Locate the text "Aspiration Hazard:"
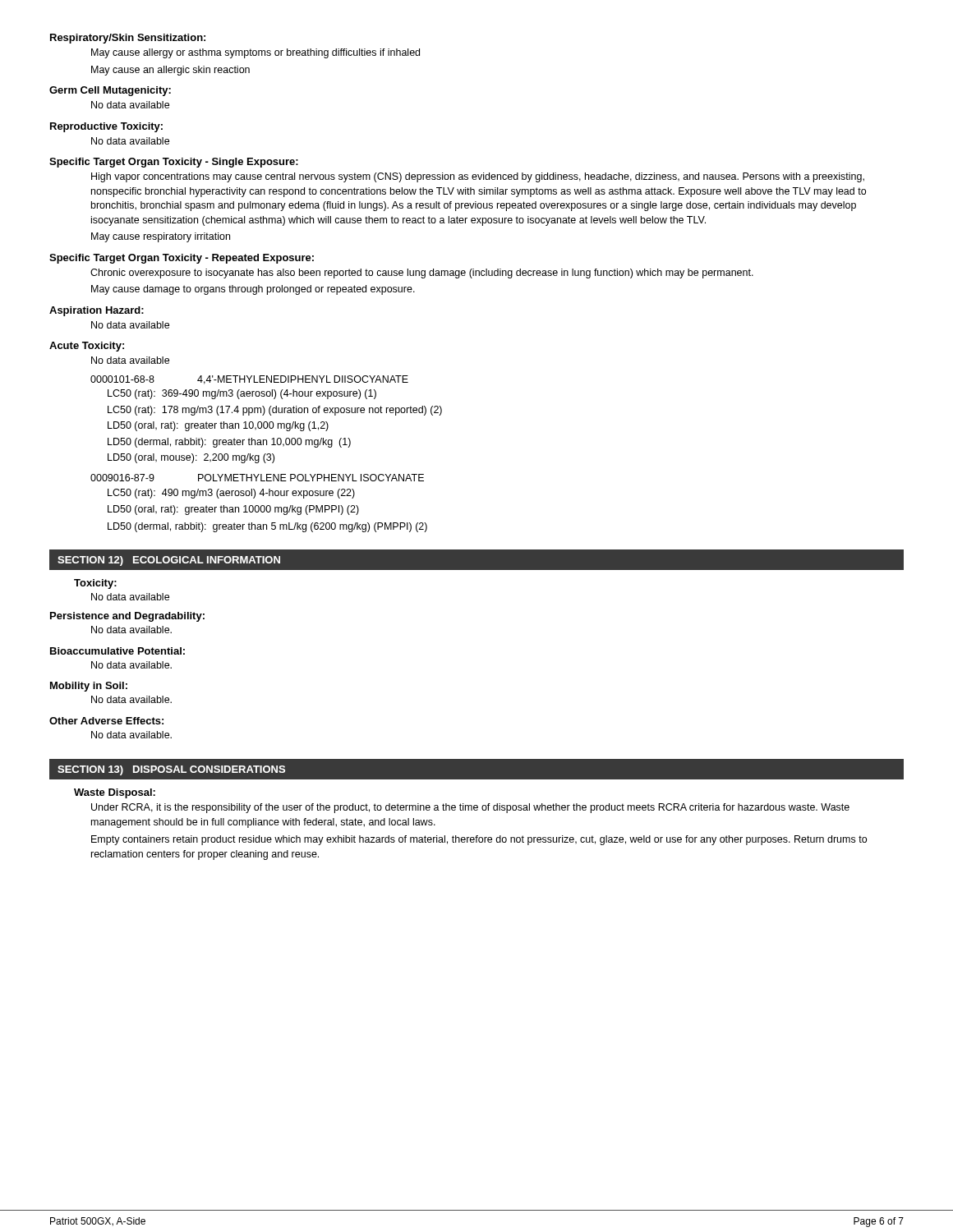The image size is (953, 1232). 97,310
